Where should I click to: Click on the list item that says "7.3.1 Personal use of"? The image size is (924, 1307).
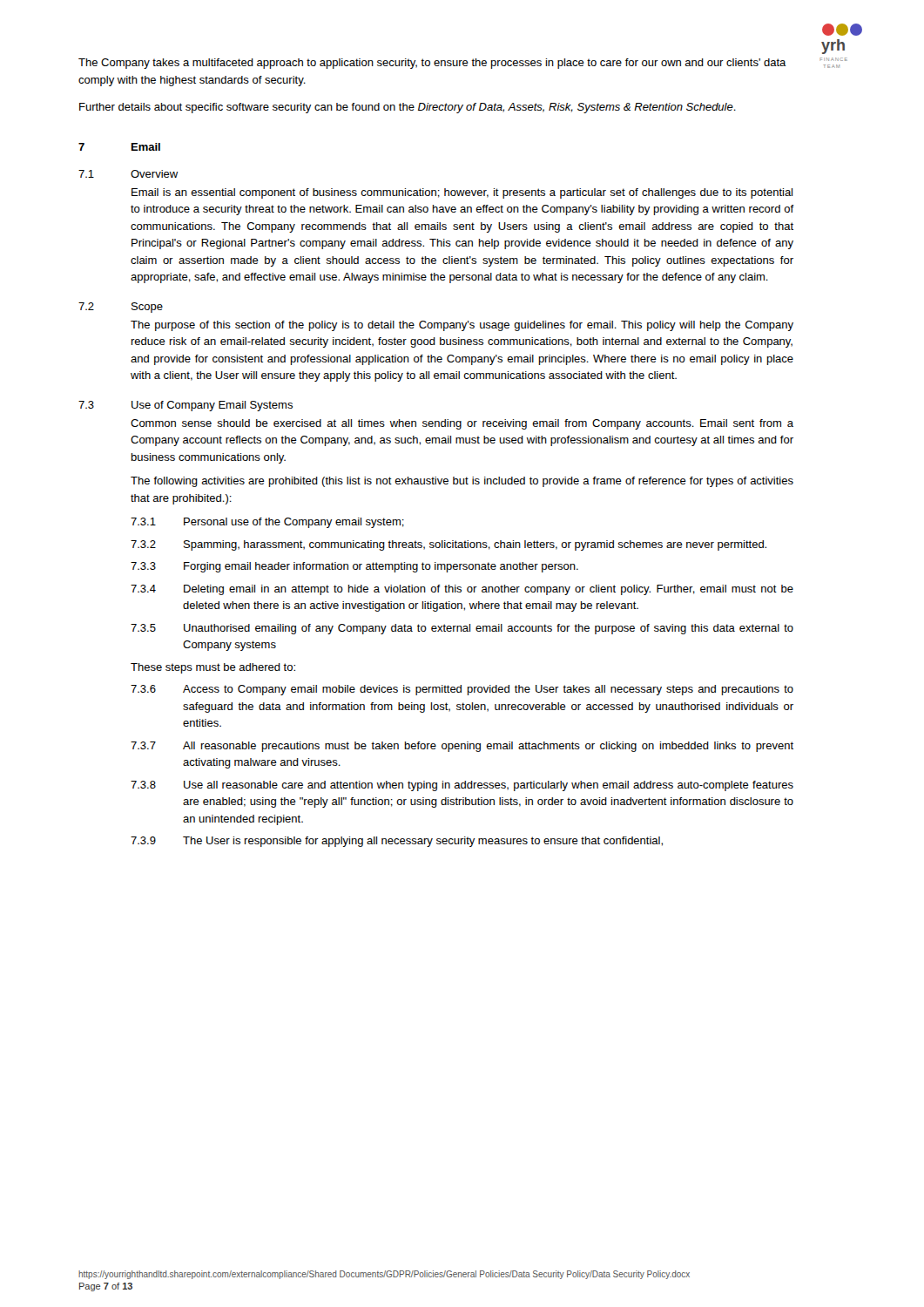pos(267,523)
